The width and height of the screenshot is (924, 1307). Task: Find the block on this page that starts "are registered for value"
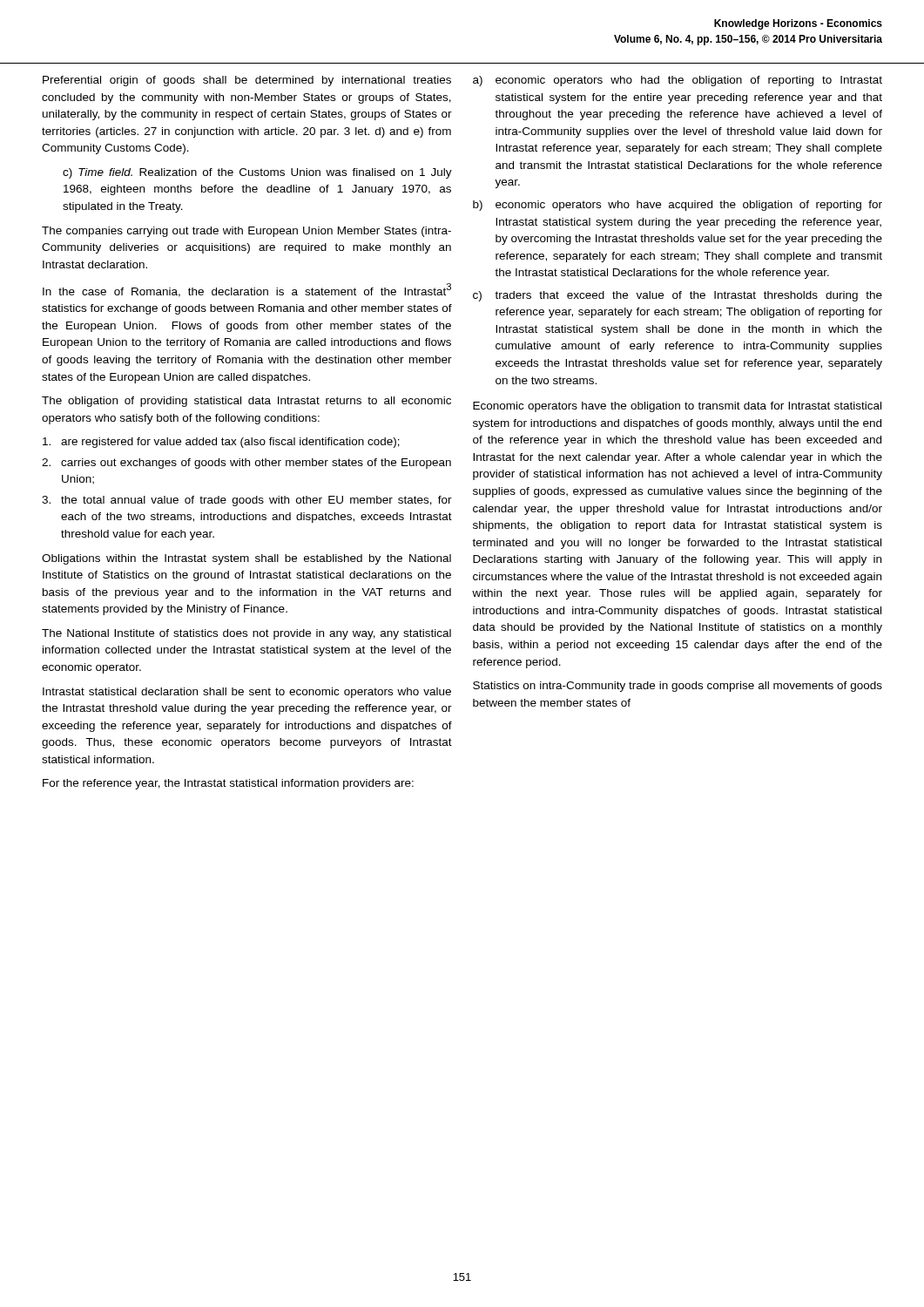[x=221, y=442]
